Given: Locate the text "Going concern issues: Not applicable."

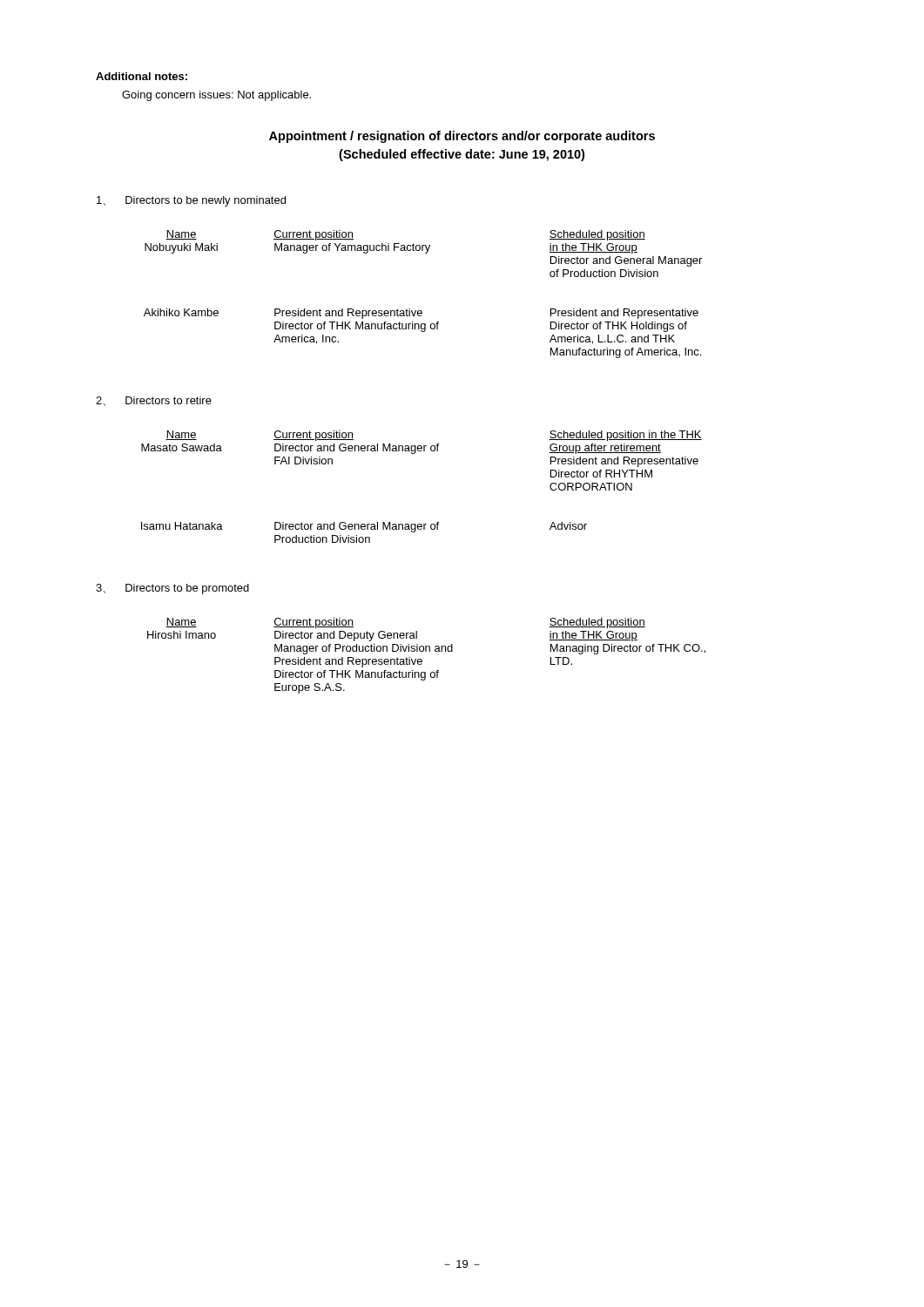Looking at the screenshot, I should point(217,94).
